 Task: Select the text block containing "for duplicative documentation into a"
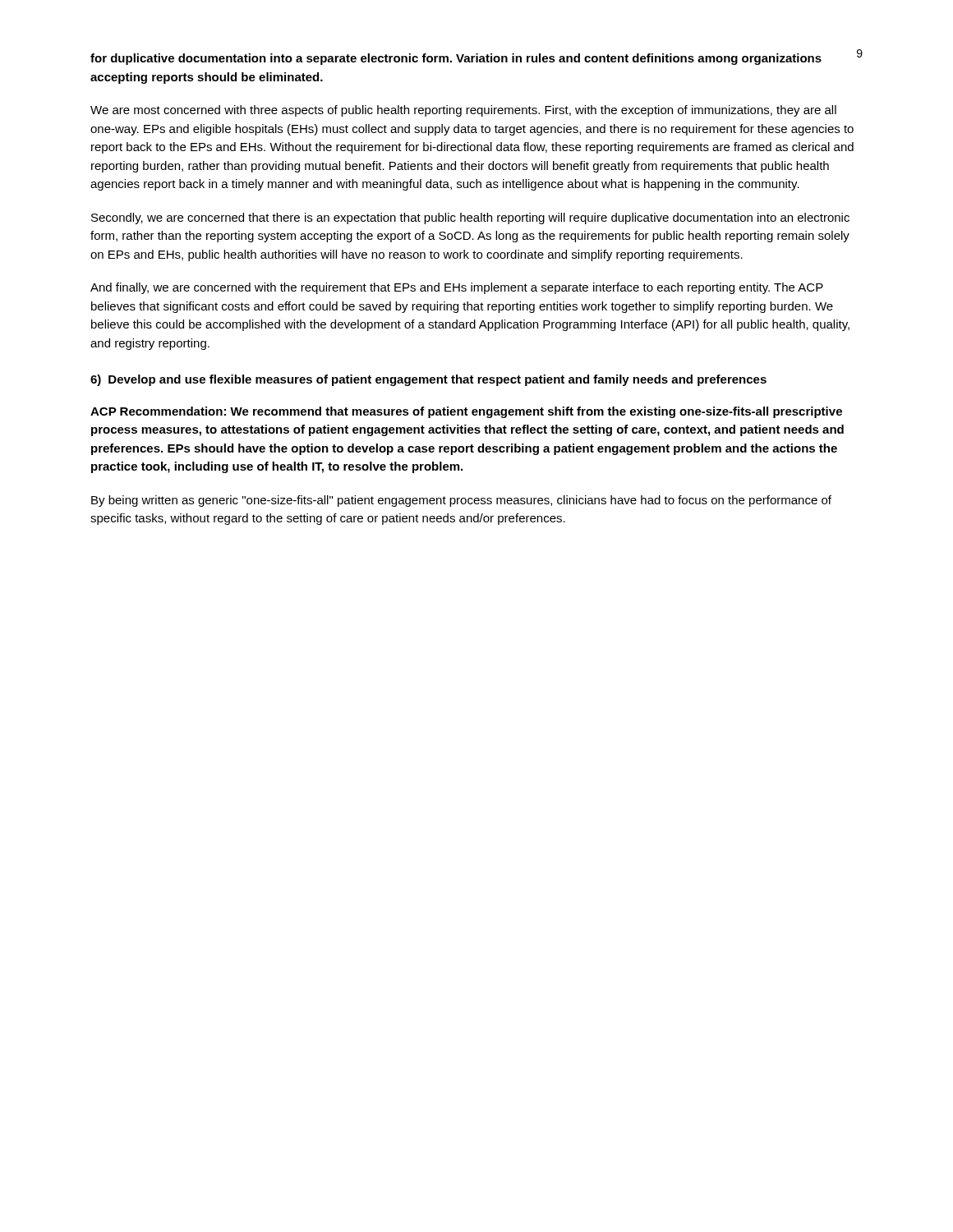[456, 67]
